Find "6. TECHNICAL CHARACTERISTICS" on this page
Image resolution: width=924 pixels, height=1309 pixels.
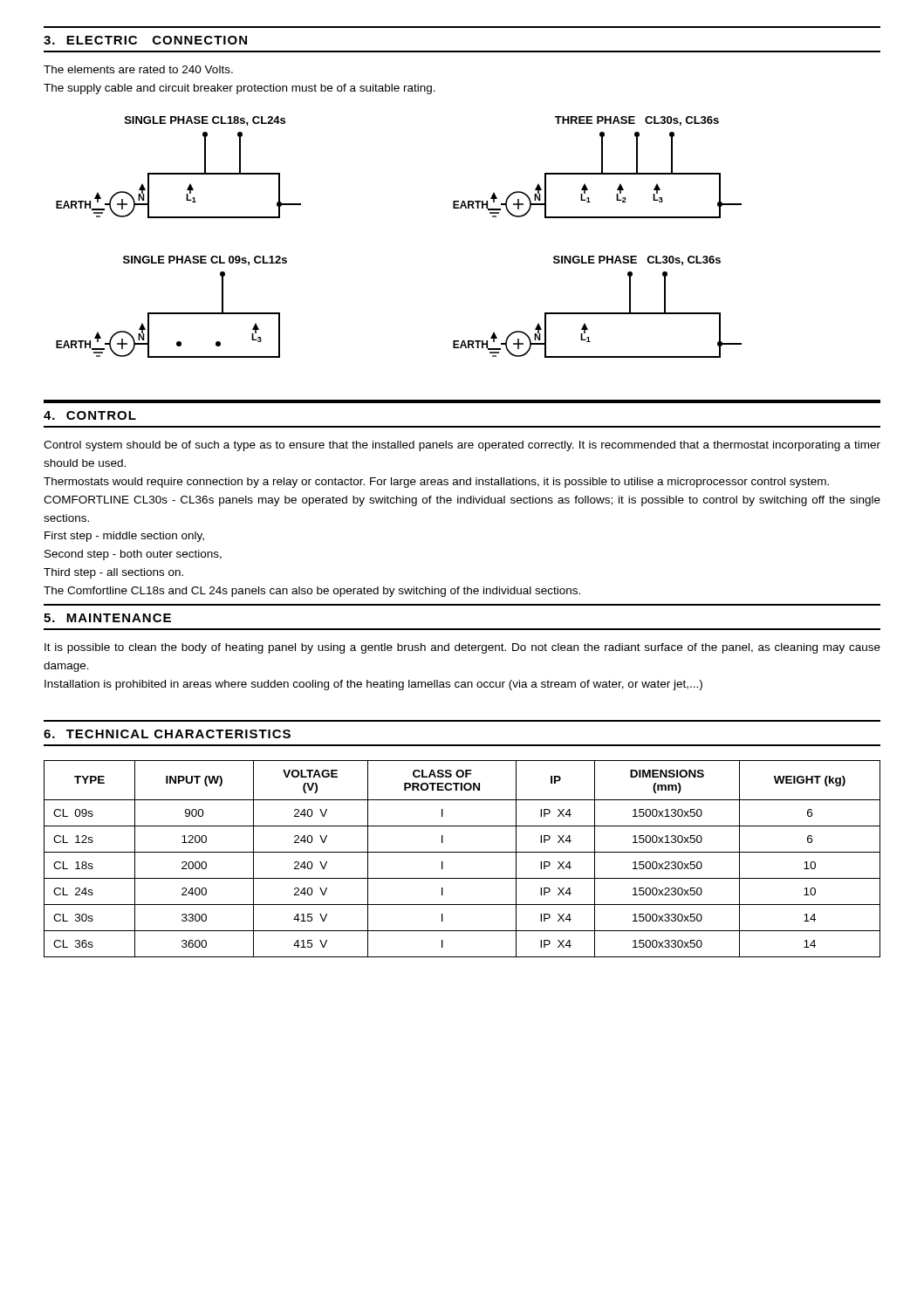point(168,733)
